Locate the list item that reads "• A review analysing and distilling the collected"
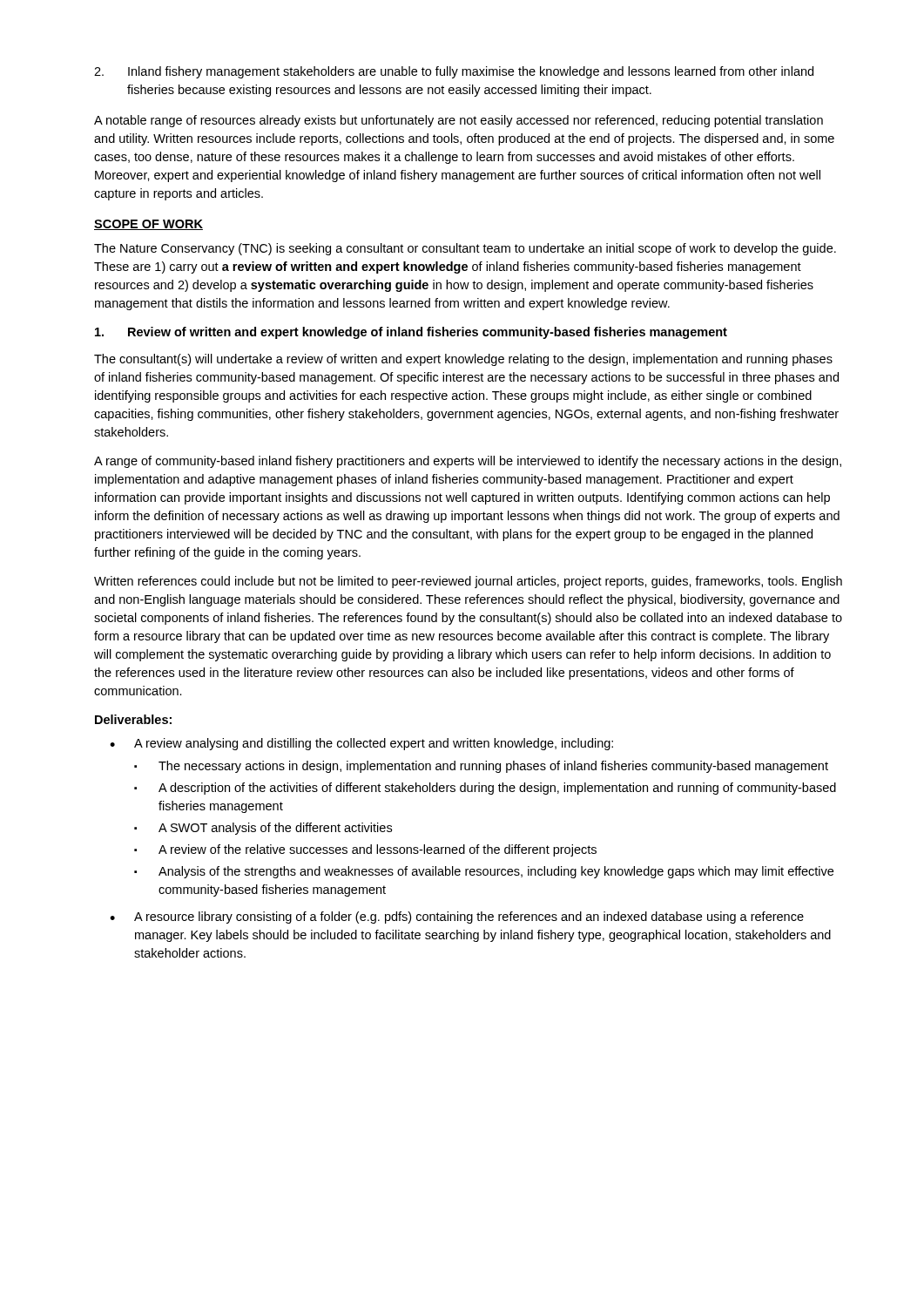 361,744
